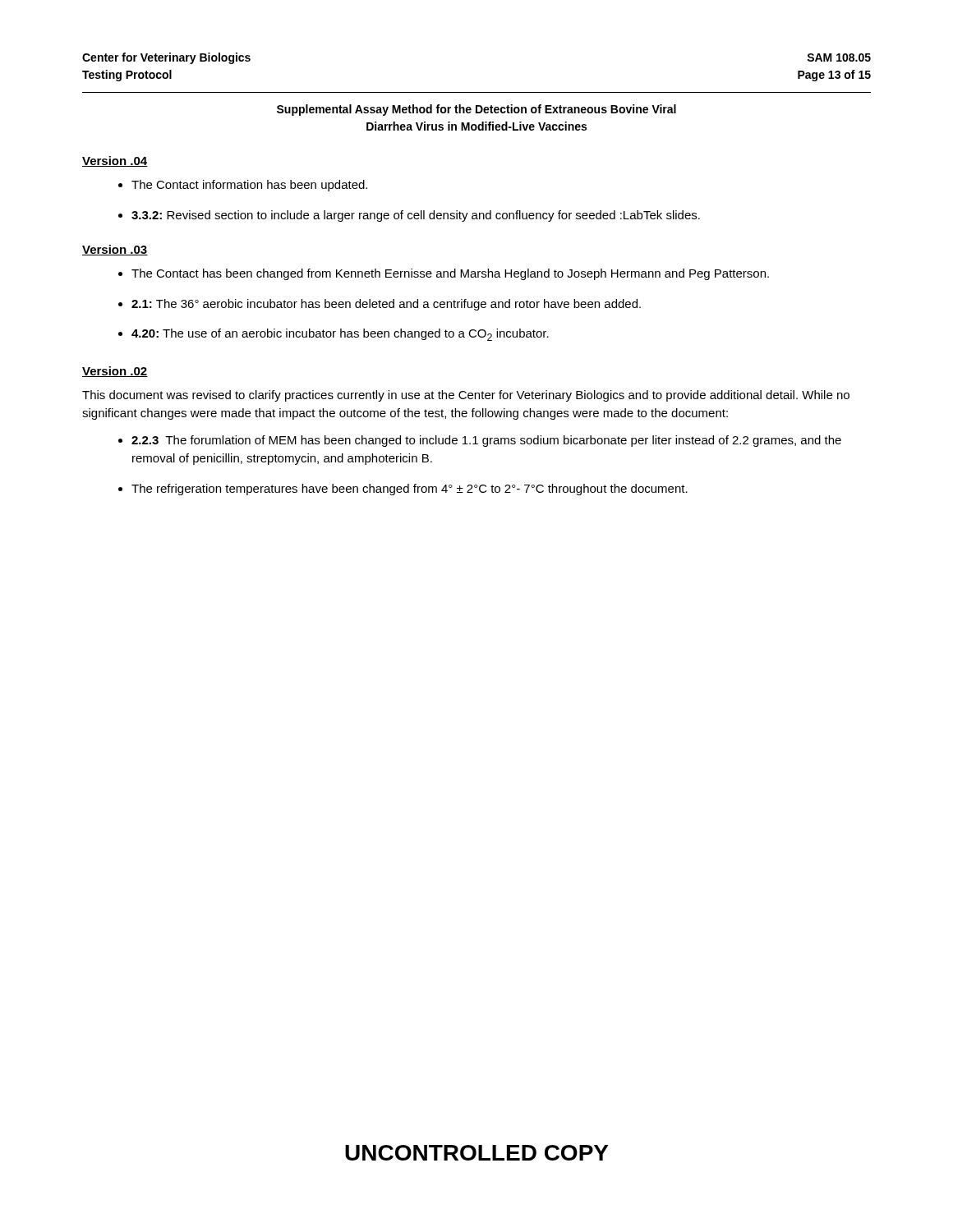This screenshot has height=1232, width=953.
Task: Select the element starting "2.2.3 The forumlation of MEM has been"
Action: tap(487, 449)
